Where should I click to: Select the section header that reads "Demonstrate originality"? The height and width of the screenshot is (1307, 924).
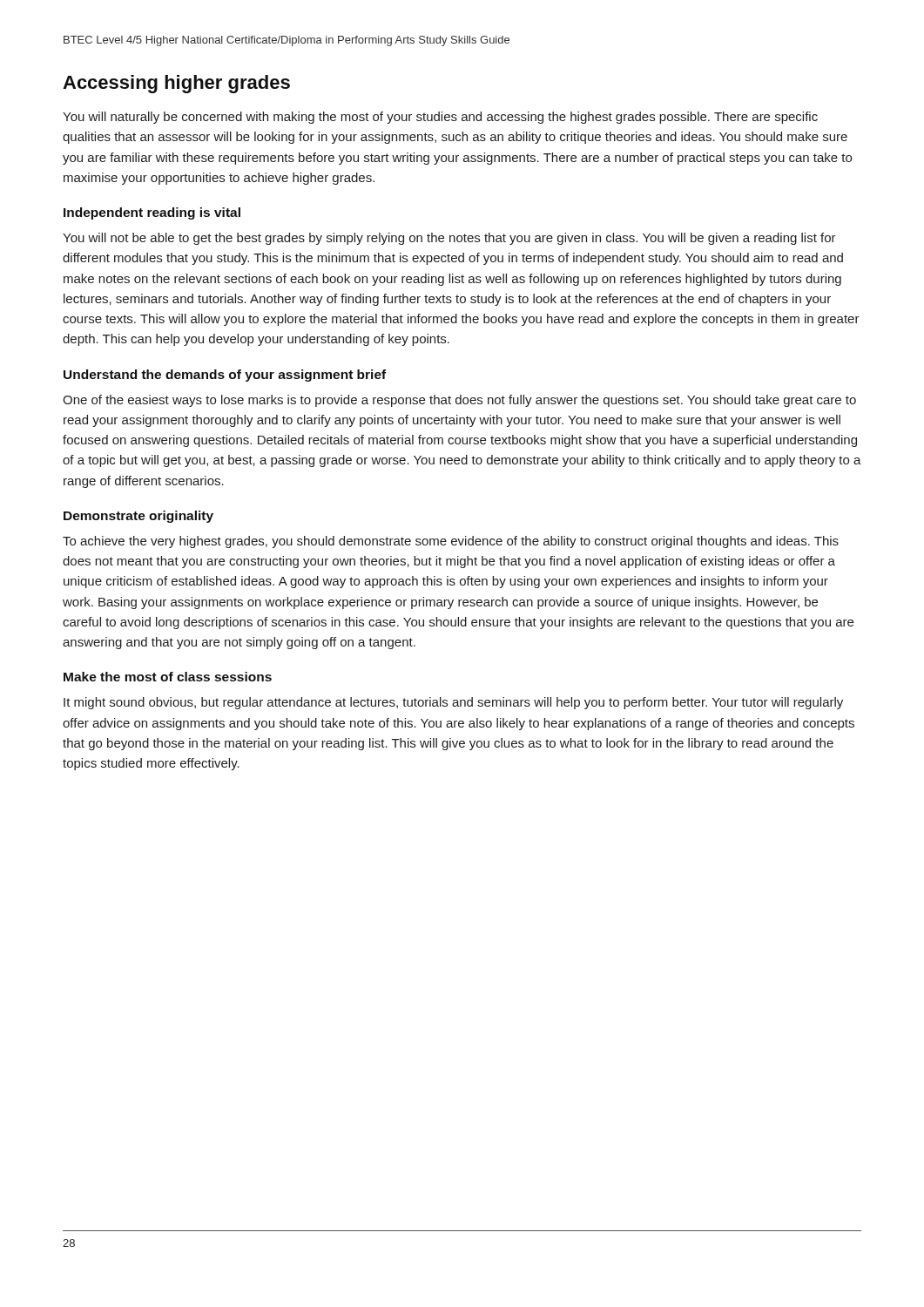tap(138, 517)
